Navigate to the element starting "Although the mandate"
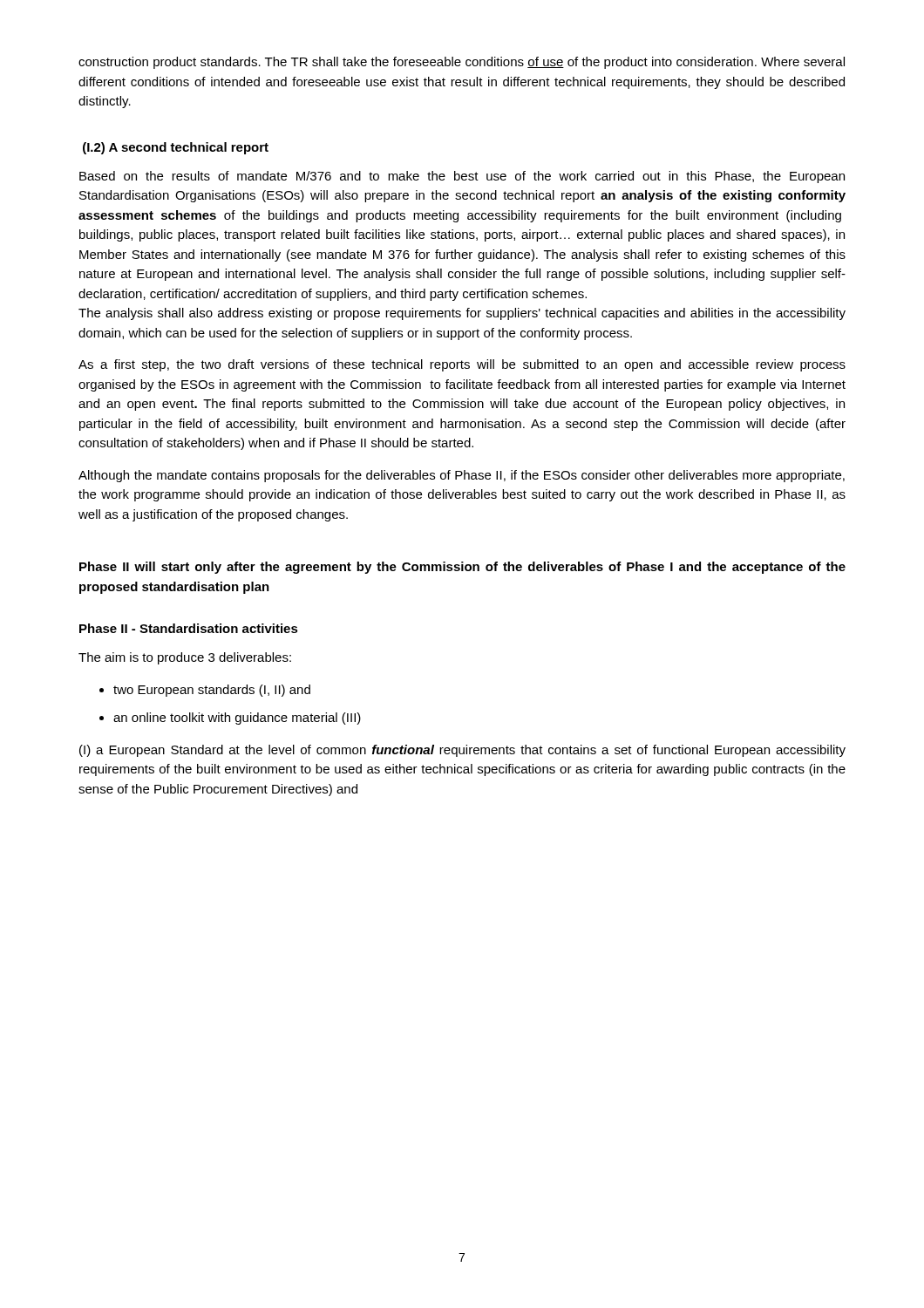Viewport: 924px width, 1308px height. [462, 494]
